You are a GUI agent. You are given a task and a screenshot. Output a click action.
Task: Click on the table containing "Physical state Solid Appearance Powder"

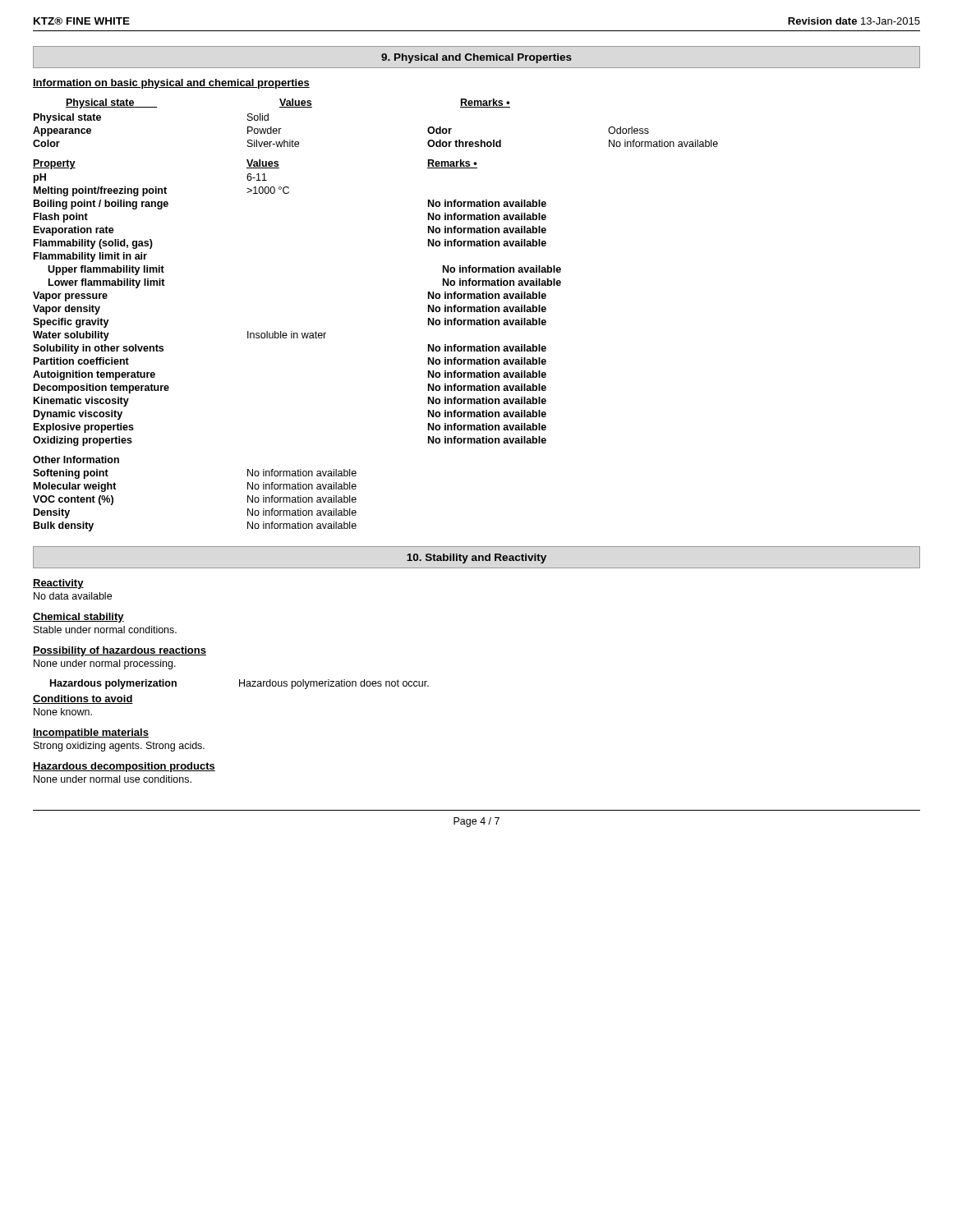[476, 279]
